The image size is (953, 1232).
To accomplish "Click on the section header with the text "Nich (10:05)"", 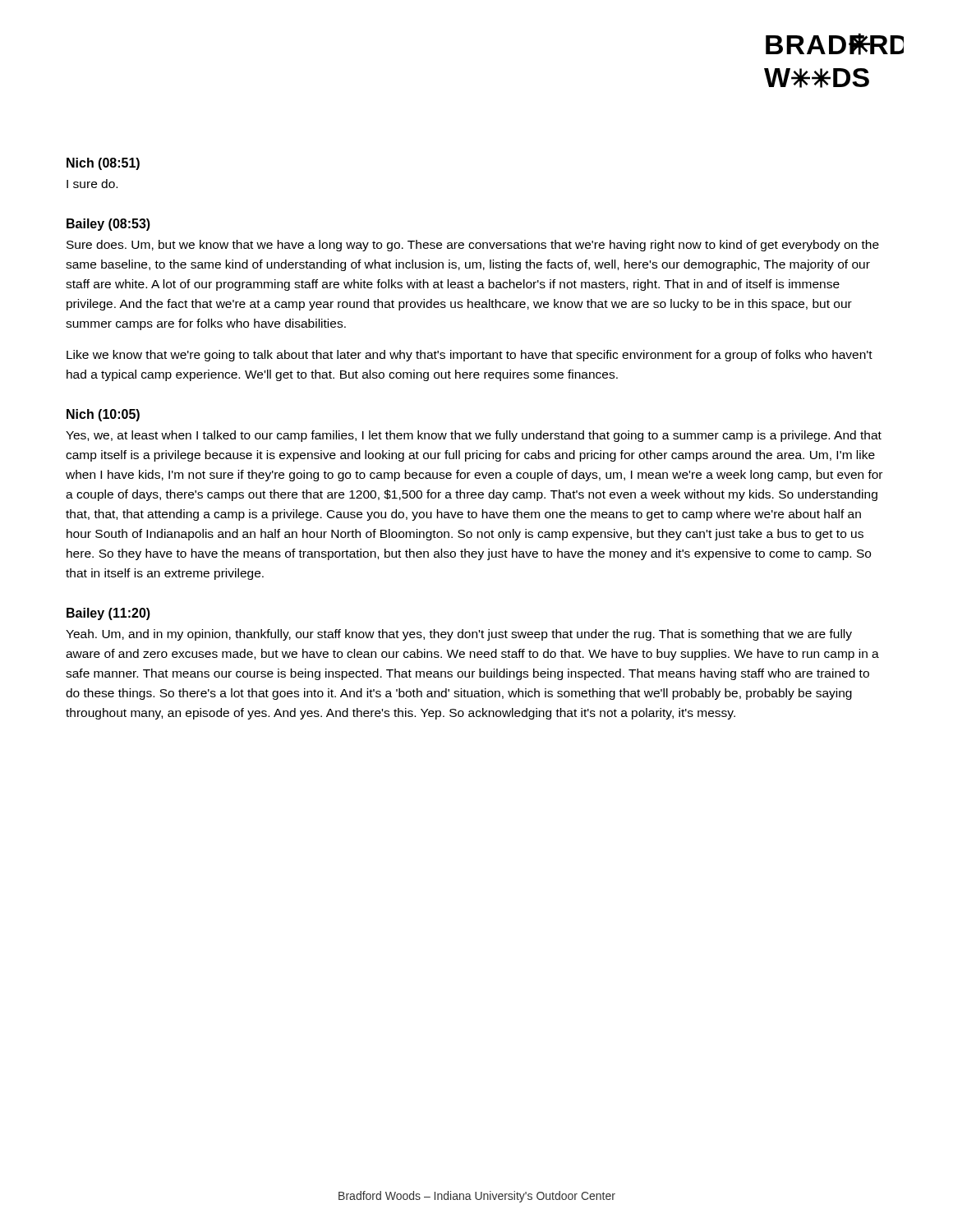I will click(x=103, y=415).
